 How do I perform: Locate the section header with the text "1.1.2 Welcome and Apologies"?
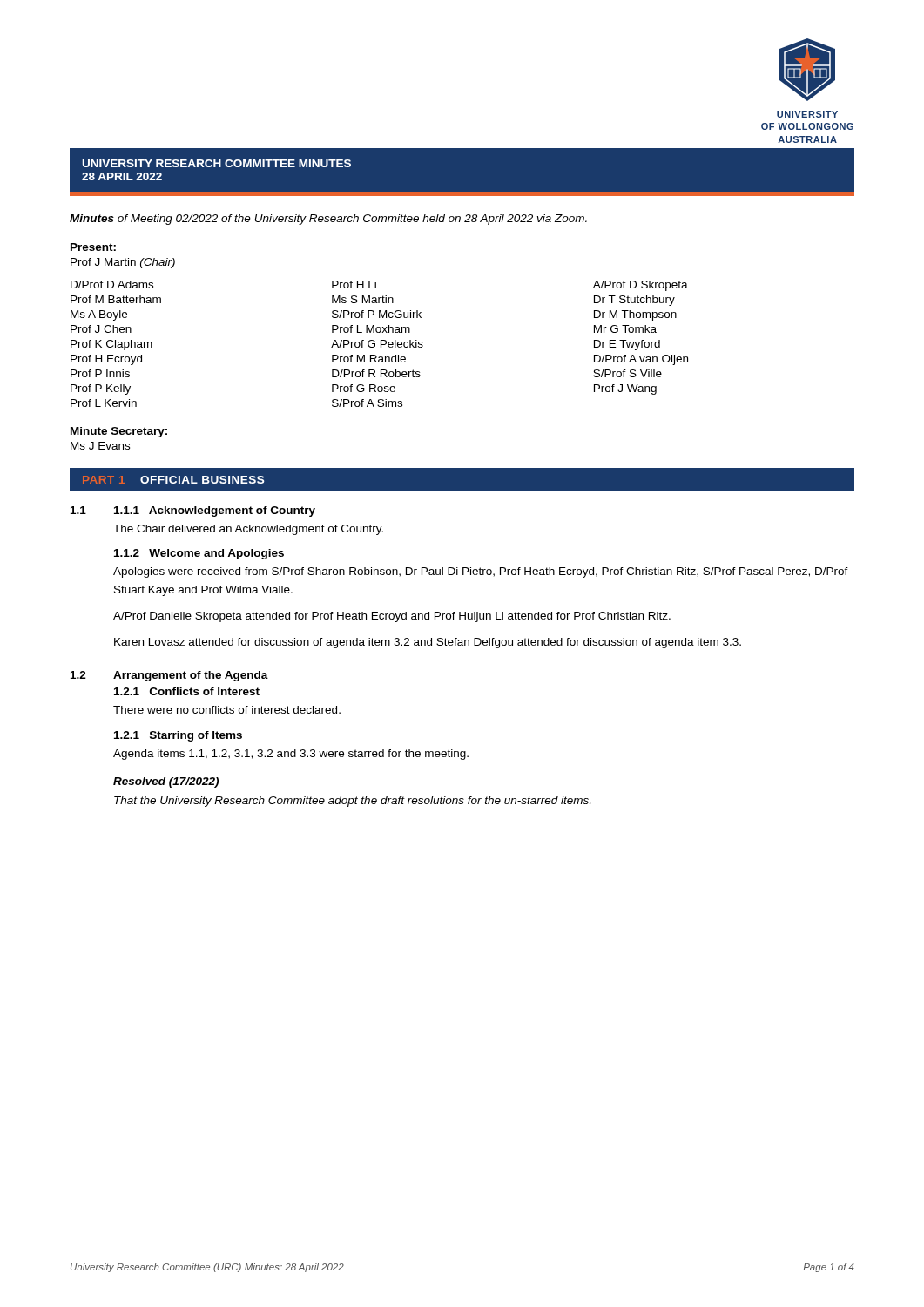(x=199, y=553)
